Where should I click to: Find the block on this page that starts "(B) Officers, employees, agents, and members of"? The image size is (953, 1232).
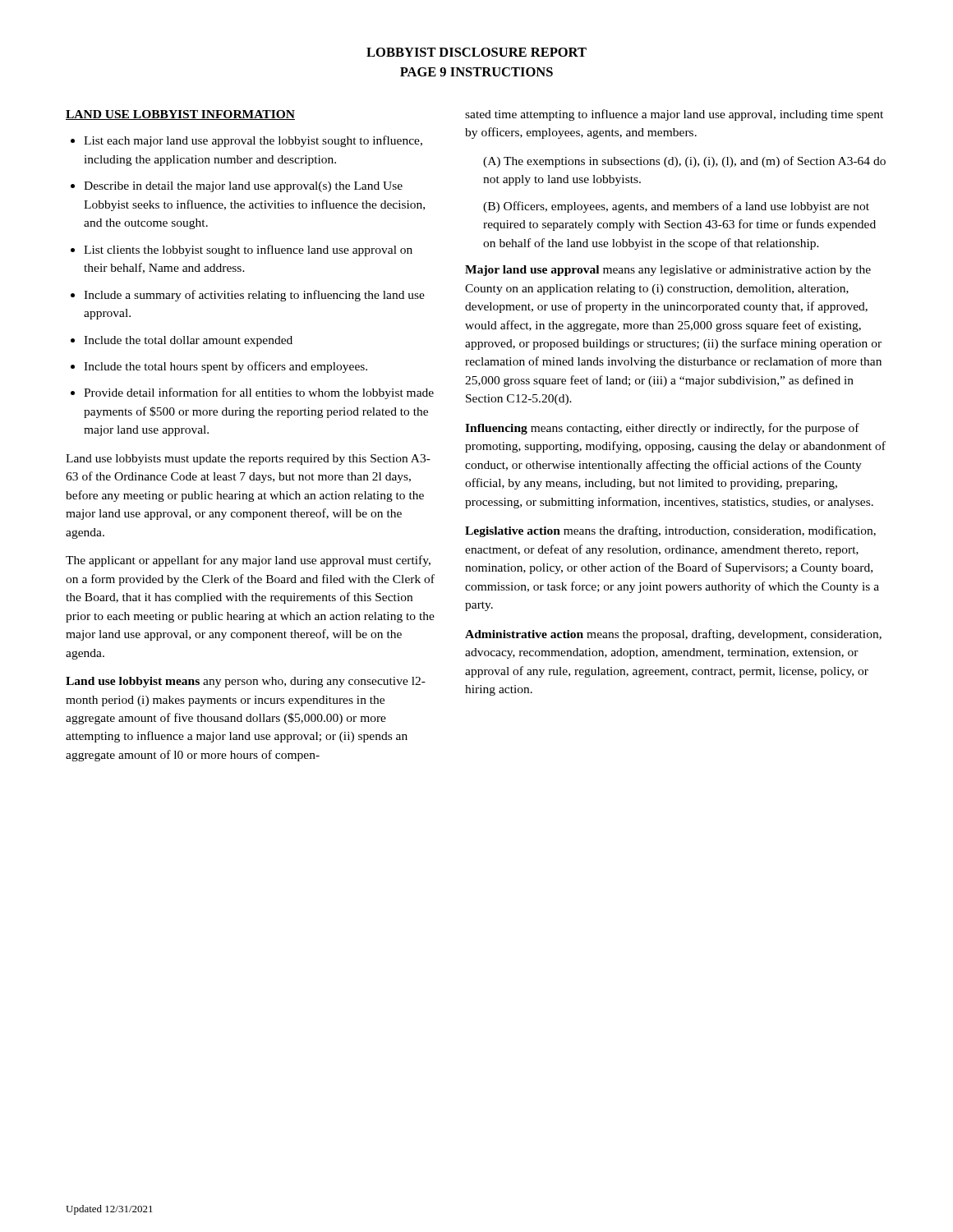[680, 224]
